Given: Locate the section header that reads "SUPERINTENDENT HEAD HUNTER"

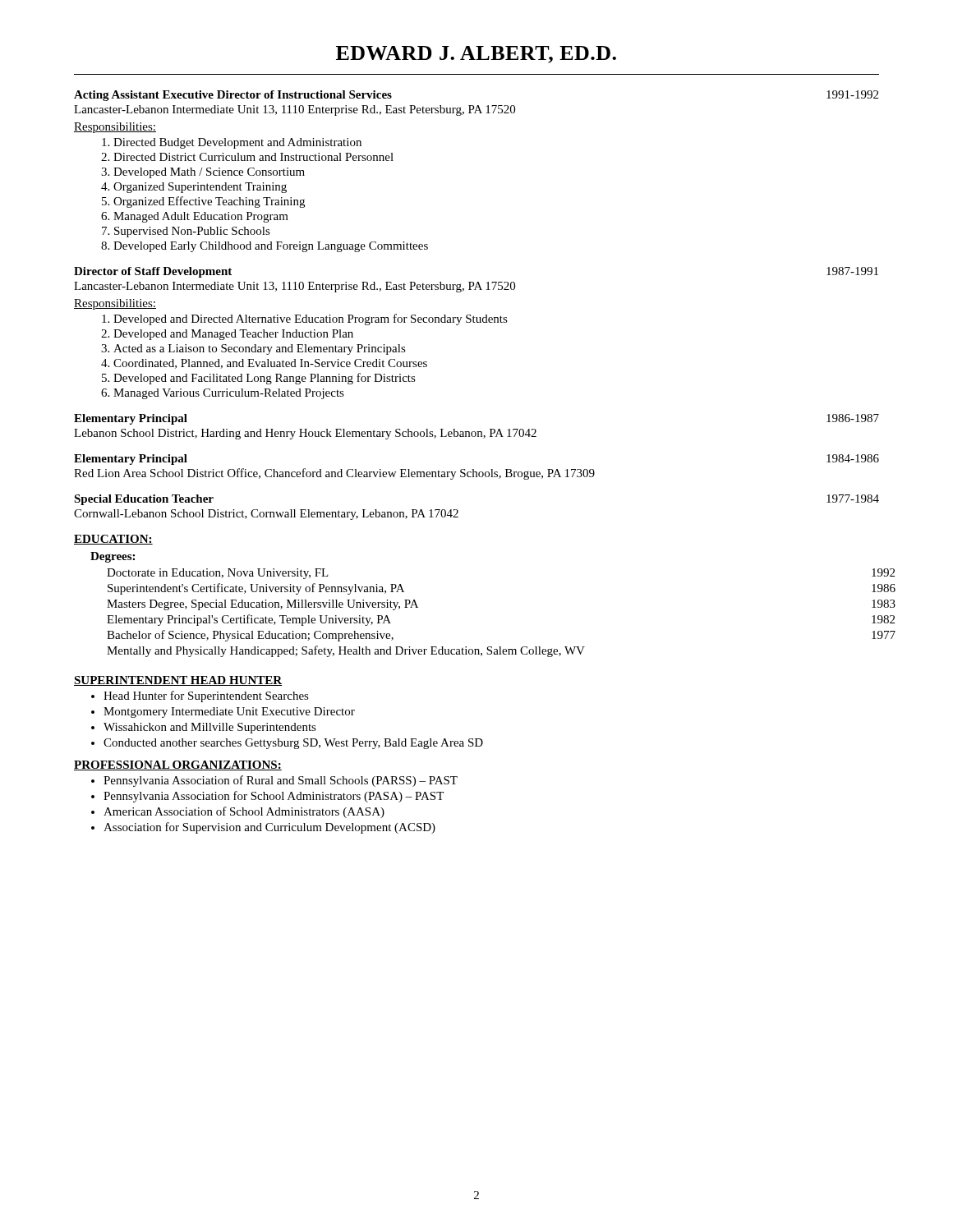Looking at the screenshot, I should [x=178, y=680].
